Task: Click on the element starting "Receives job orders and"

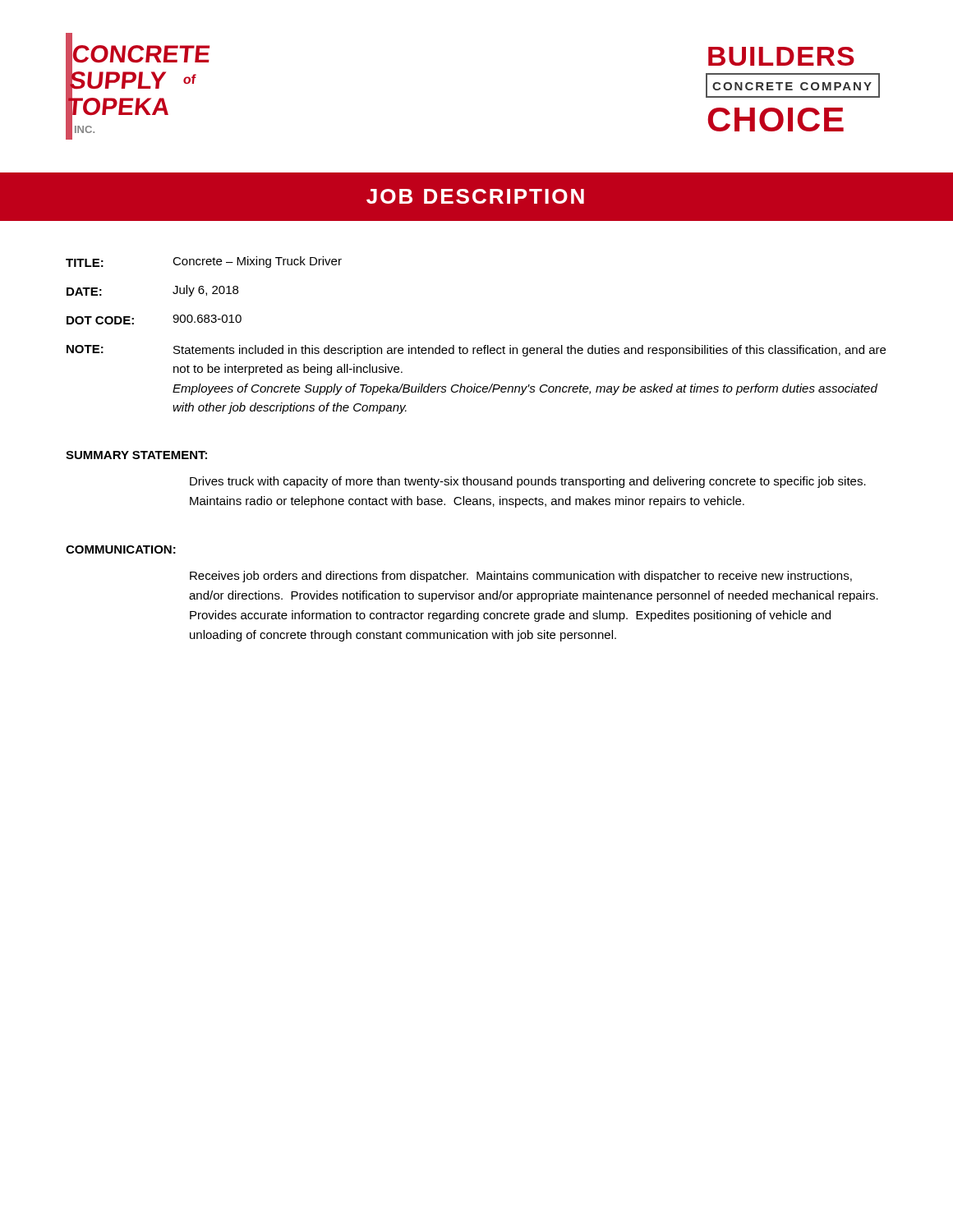Action: click(536, 605)
